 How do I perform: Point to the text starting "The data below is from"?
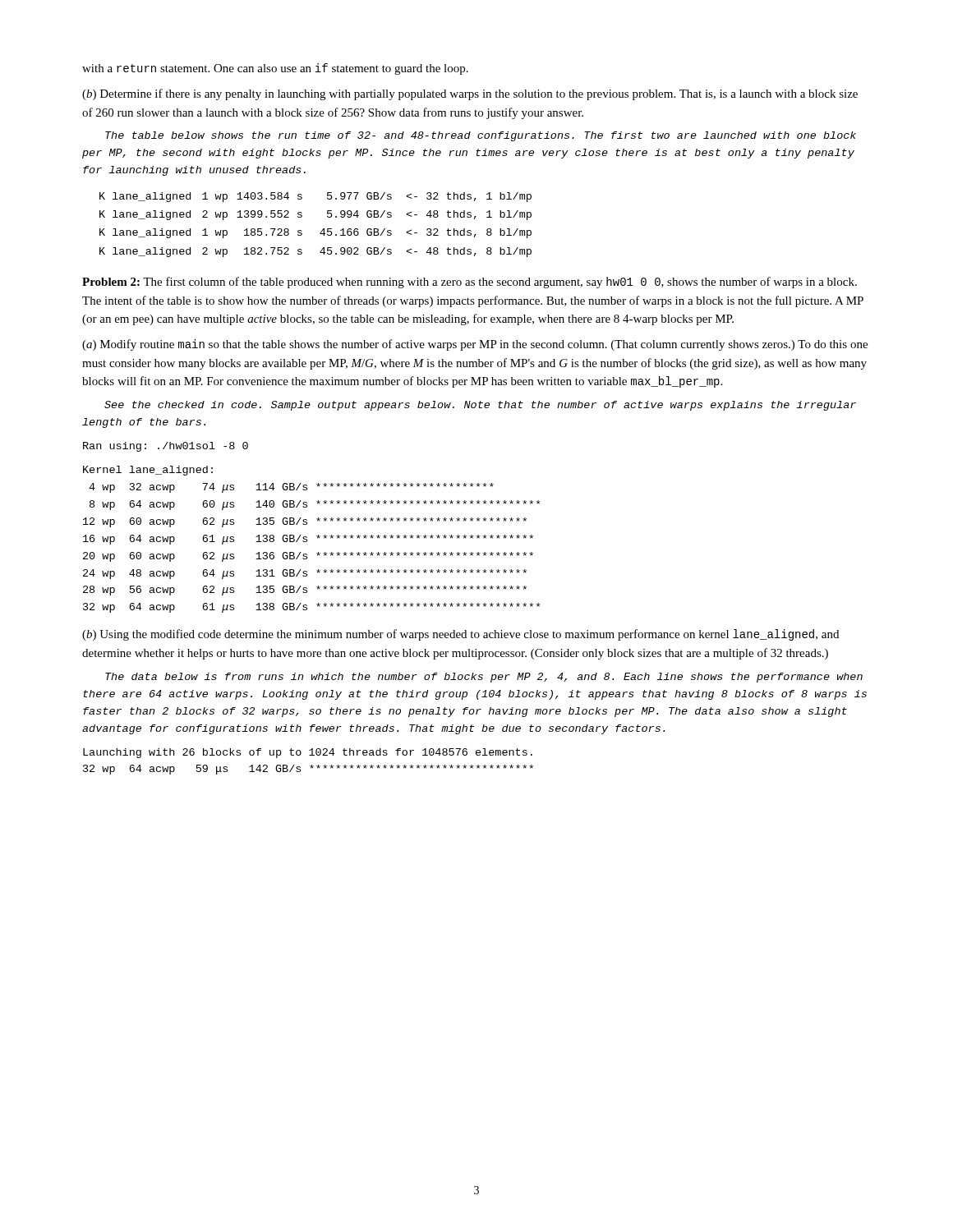point(475,703)
